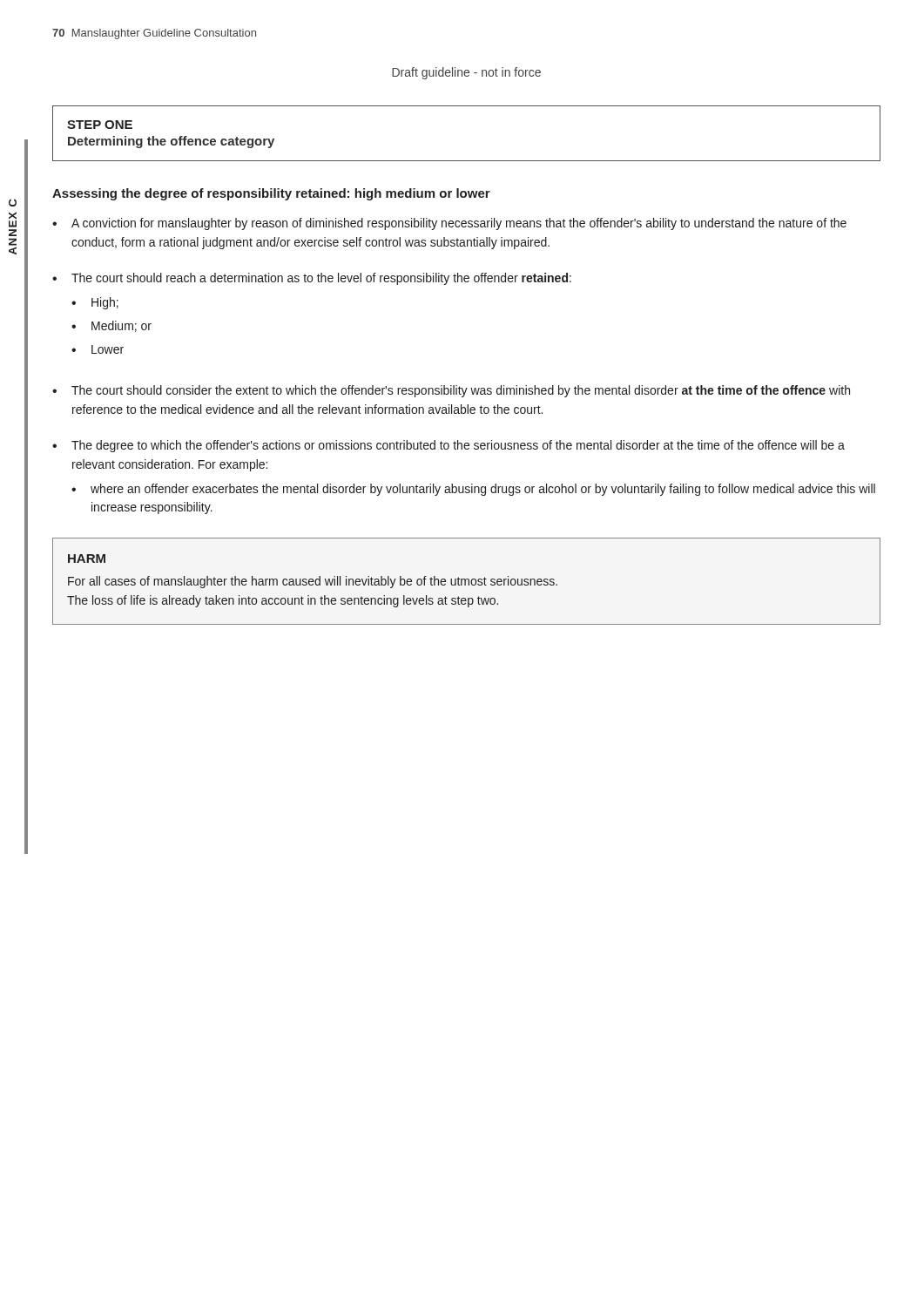Find the text block that says "Draft guideline - not in"
The image size is (924, 1307).
click(466, 72)
